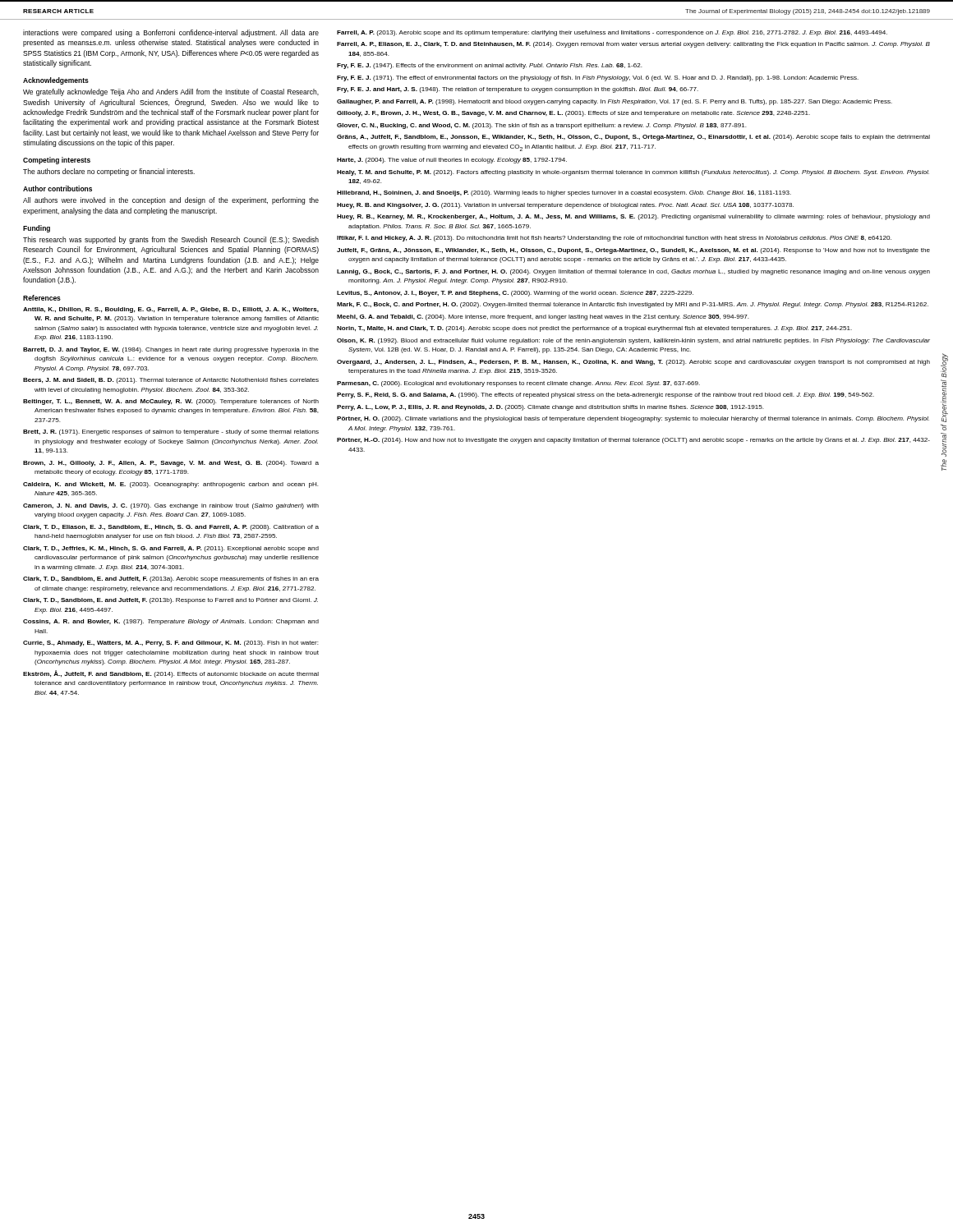Select the element starting "Gillooly, J. F., Brown, J. H., West, G."

tap(574, 113)
